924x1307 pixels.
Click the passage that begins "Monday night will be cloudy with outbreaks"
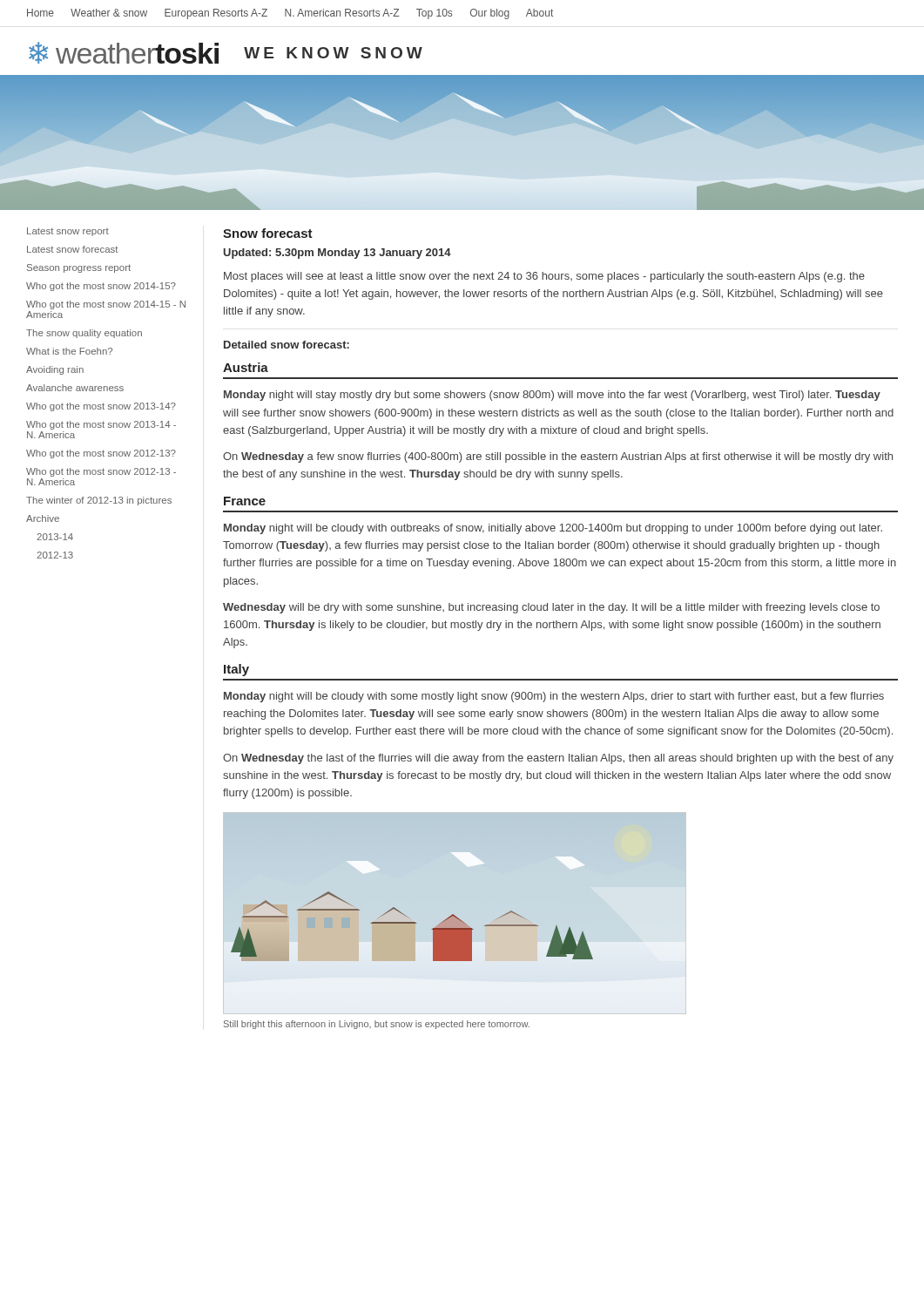click(560, 554)
